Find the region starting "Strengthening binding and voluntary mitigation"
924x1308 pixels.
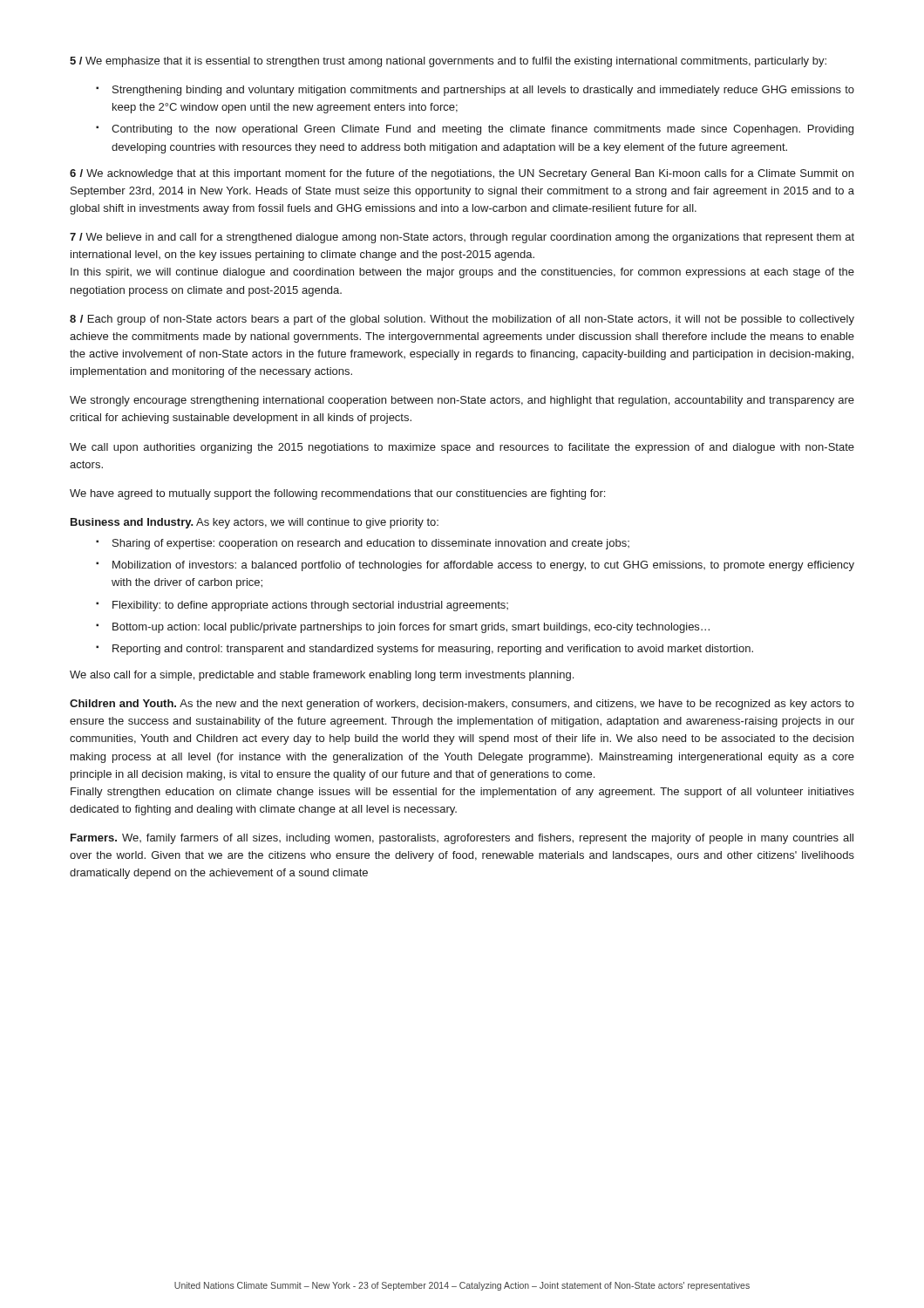(483, 98)
